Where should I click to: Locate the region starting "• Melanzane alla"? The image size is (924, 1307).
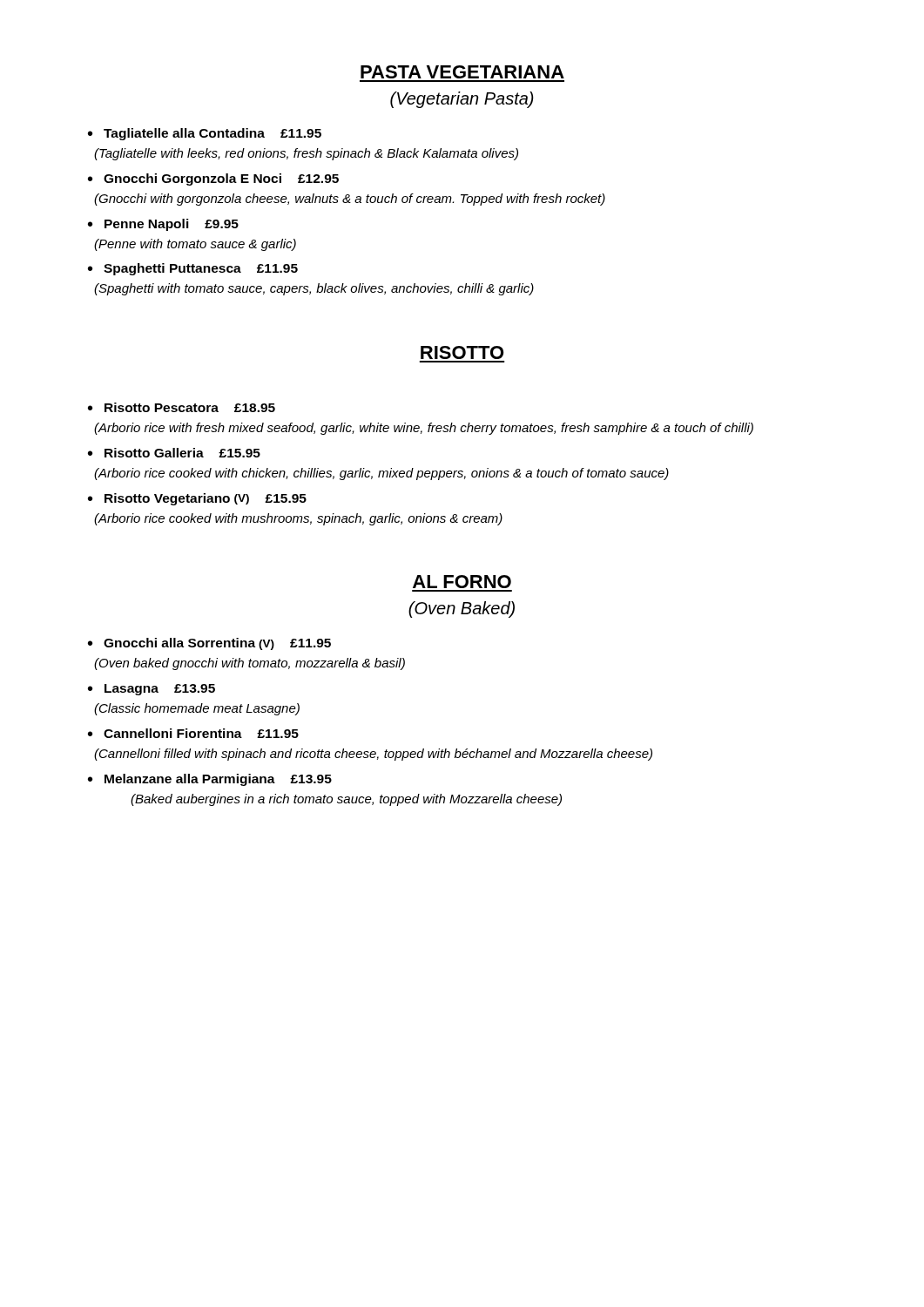[209, 779]
